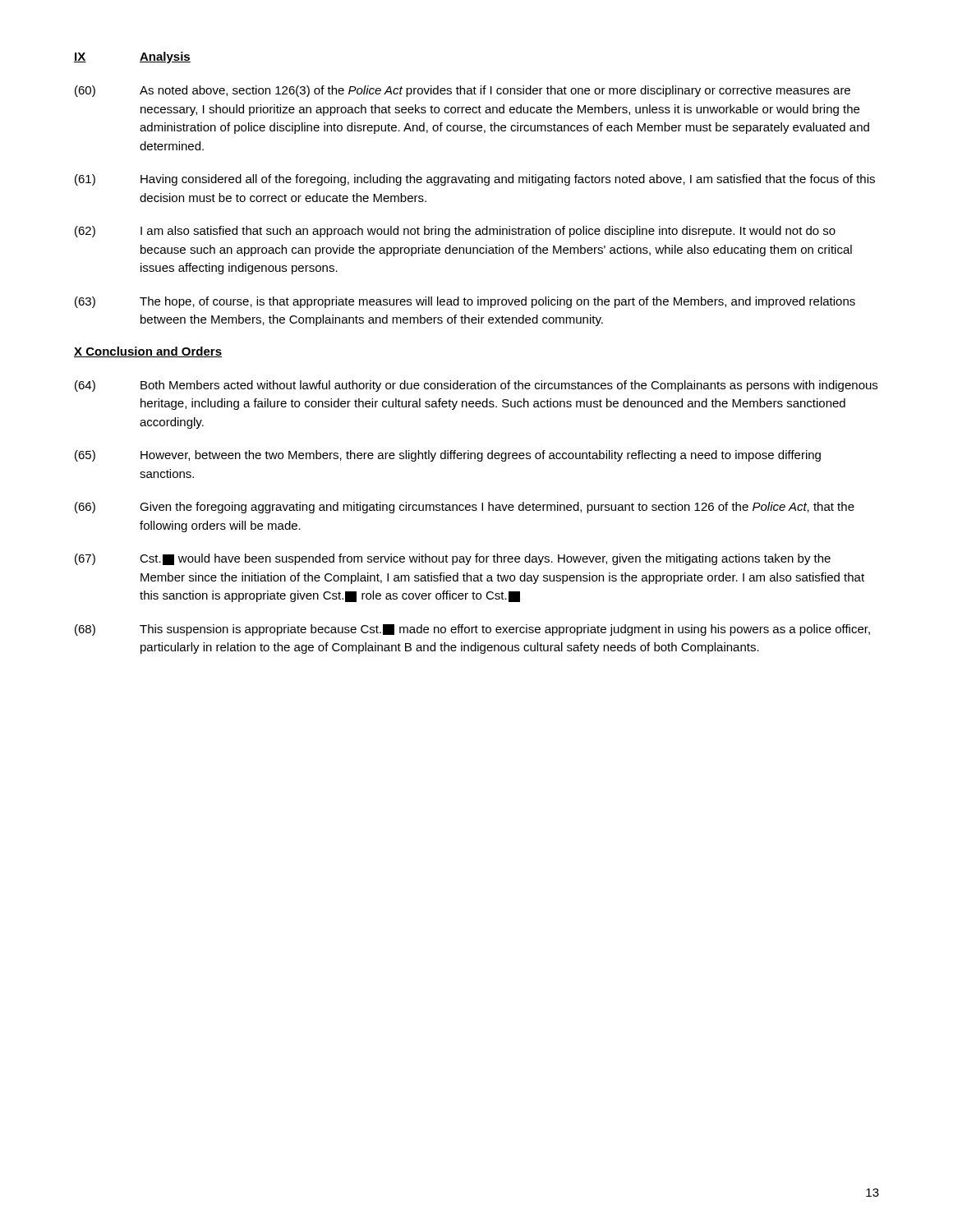This screenshot has width=953, height=1232.
Task: Select the block starting "(65) However, between the two Members, there"
Action: coord(476,464)
